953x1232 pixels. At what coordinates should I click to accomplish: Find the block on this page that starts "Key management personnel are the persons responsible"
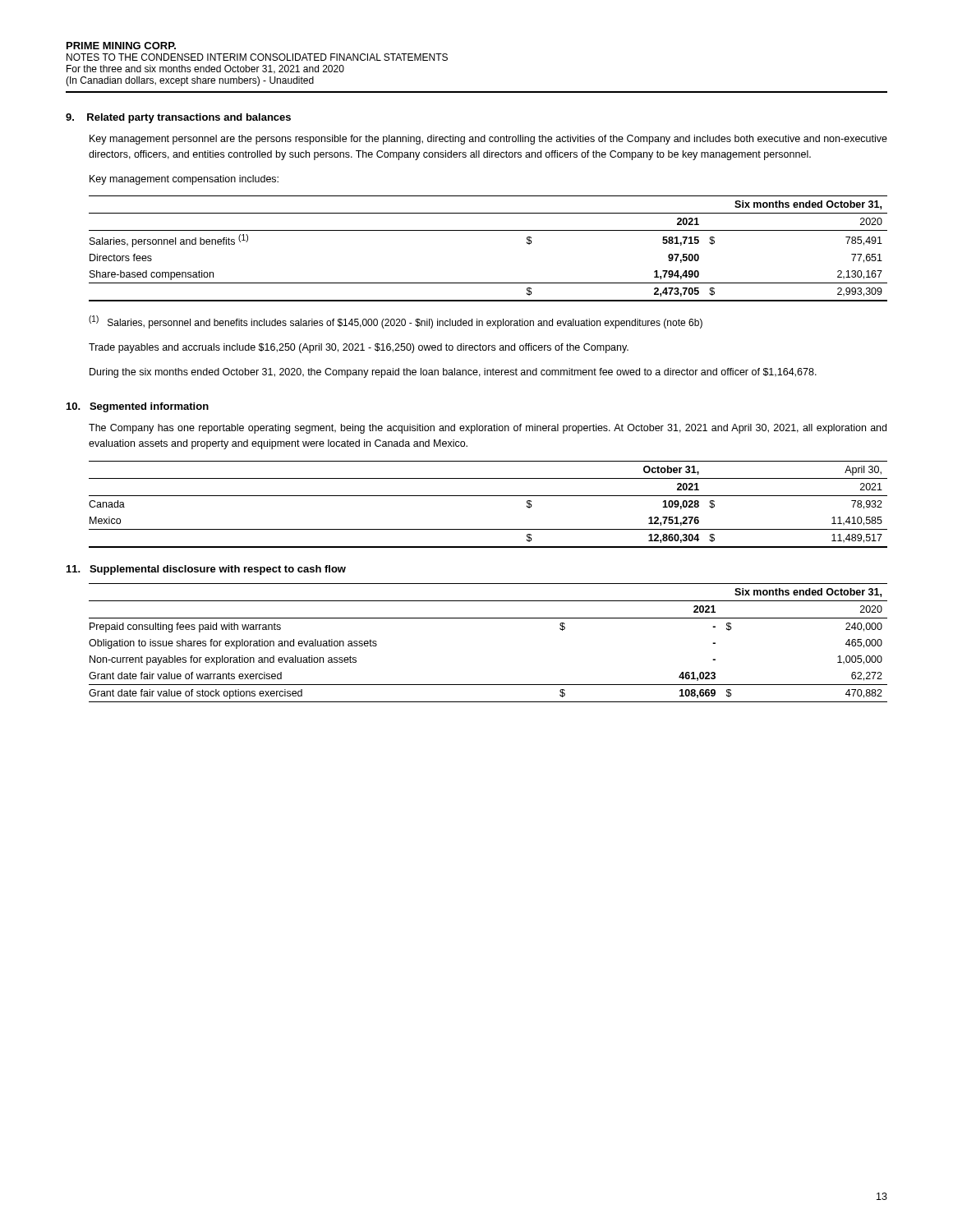pyautogui.click(x=488, y=147)
